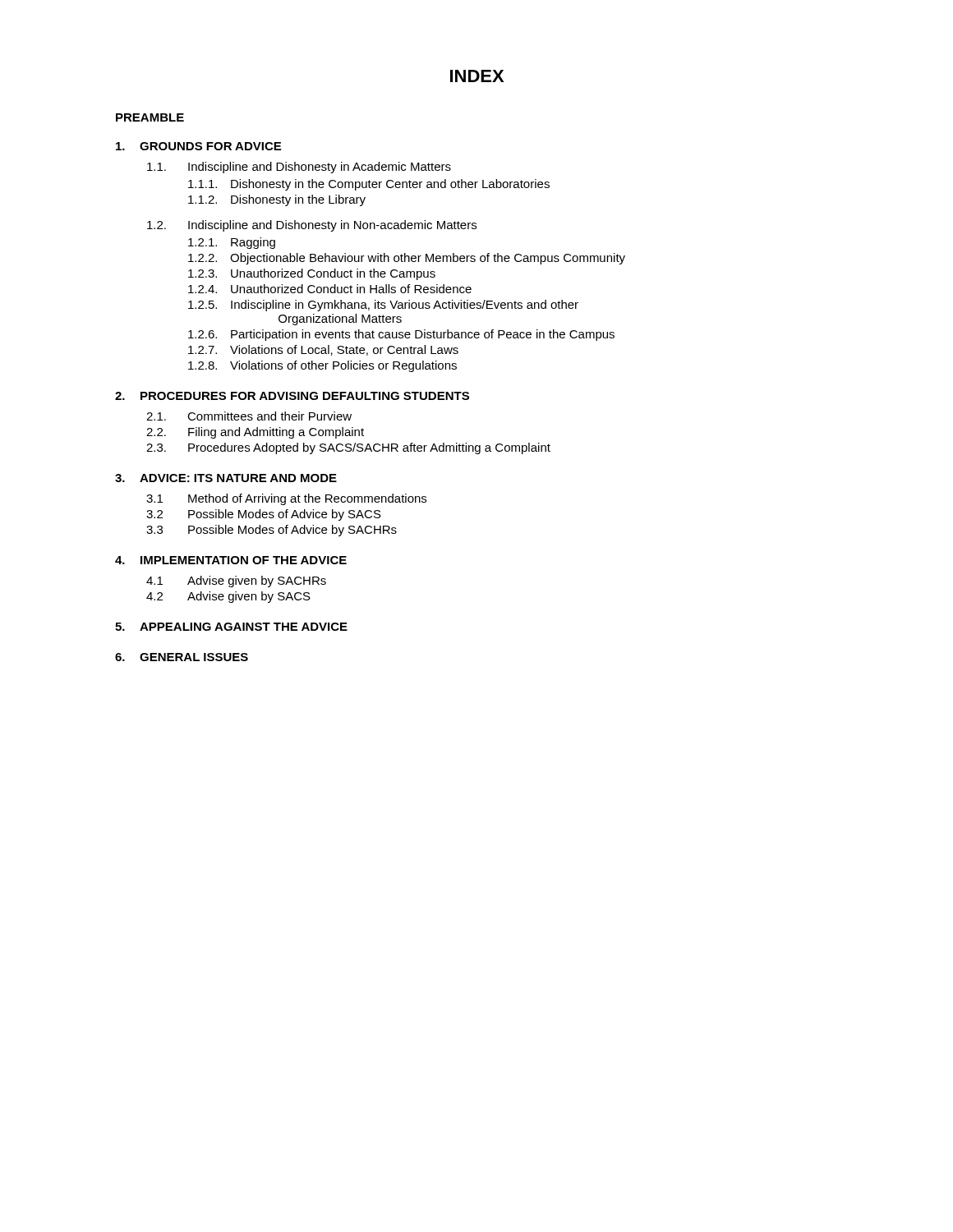Locate the list item containing "1.2. Dishonesty in the"
This screenshot has width=953, height=1232.
[x=277, y=199]
